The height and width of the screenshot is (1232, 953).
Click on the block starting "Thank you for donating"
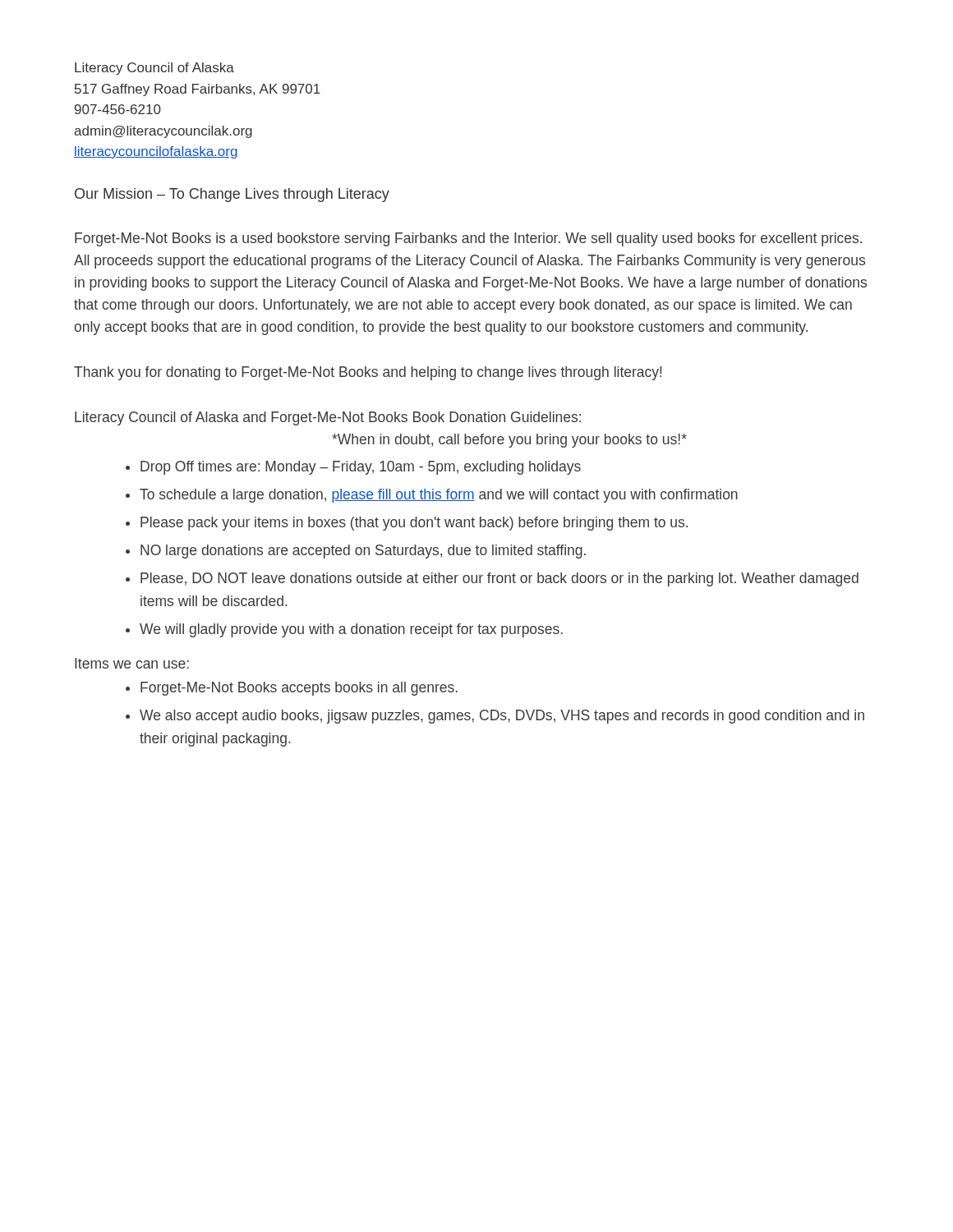(x=368, y=372)
